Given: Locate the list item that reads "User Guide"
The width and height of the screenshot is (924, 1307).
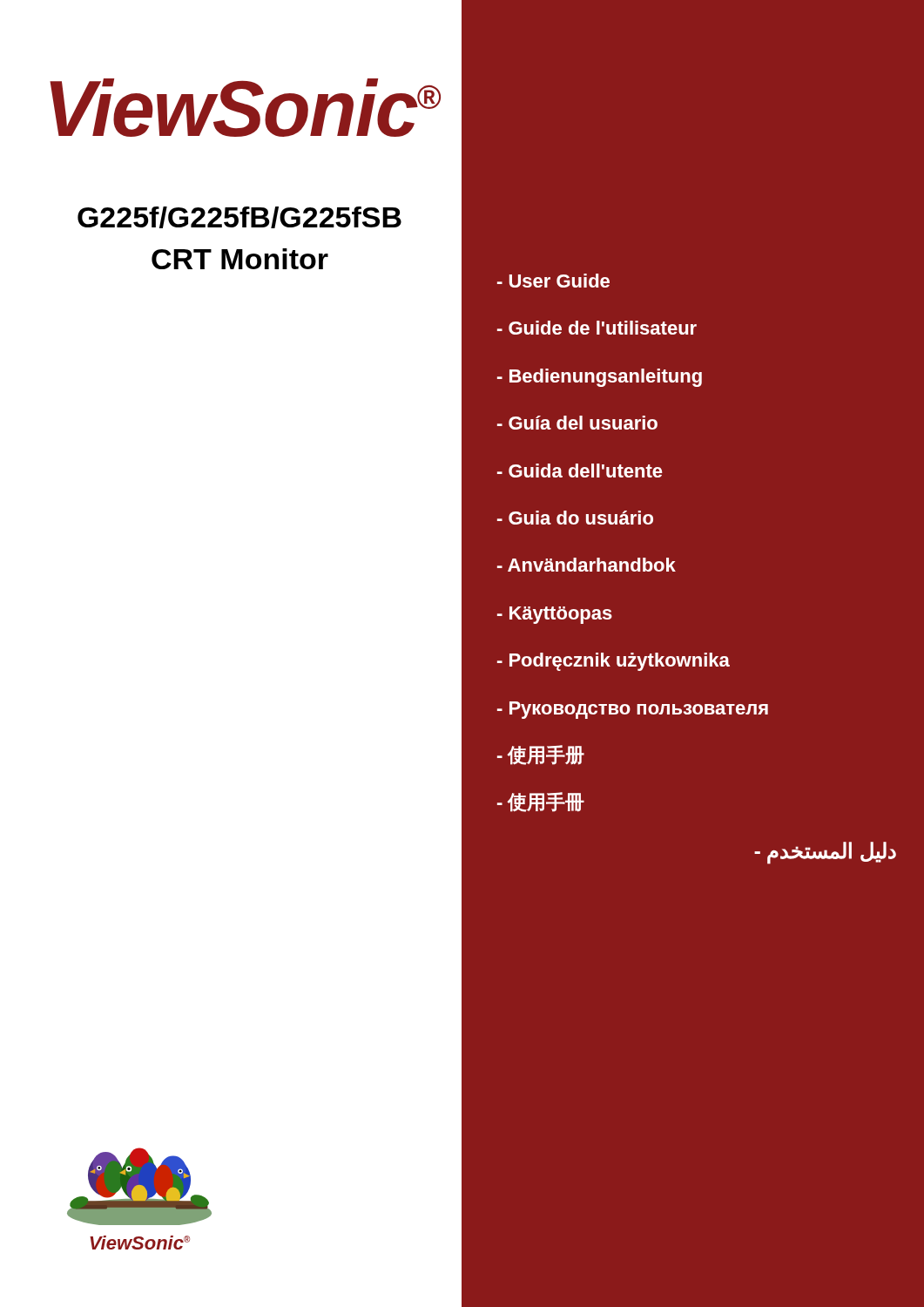Looking at the screenshot, I should click(553, 281).
